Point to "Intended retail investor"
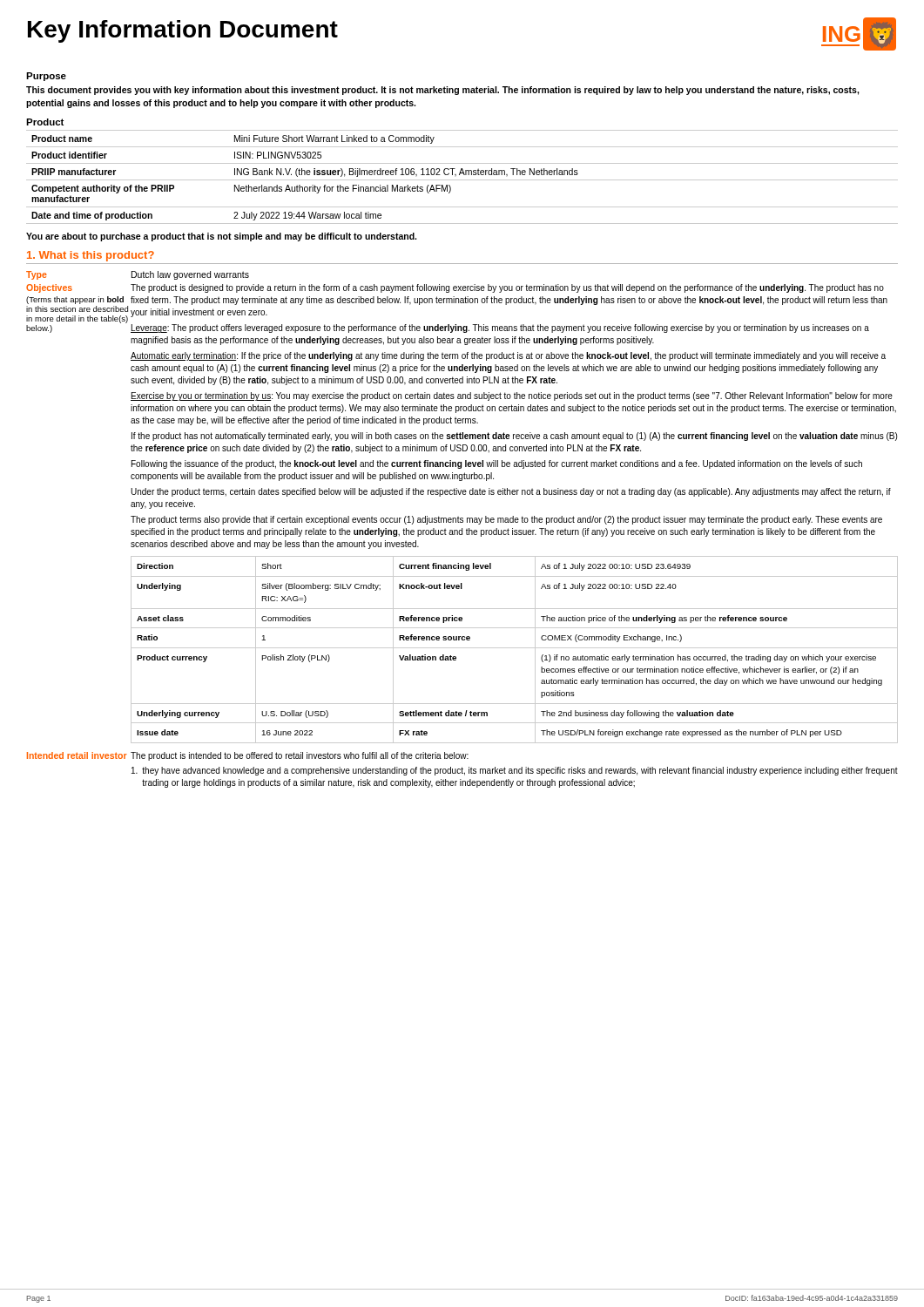 pos(76,756)
